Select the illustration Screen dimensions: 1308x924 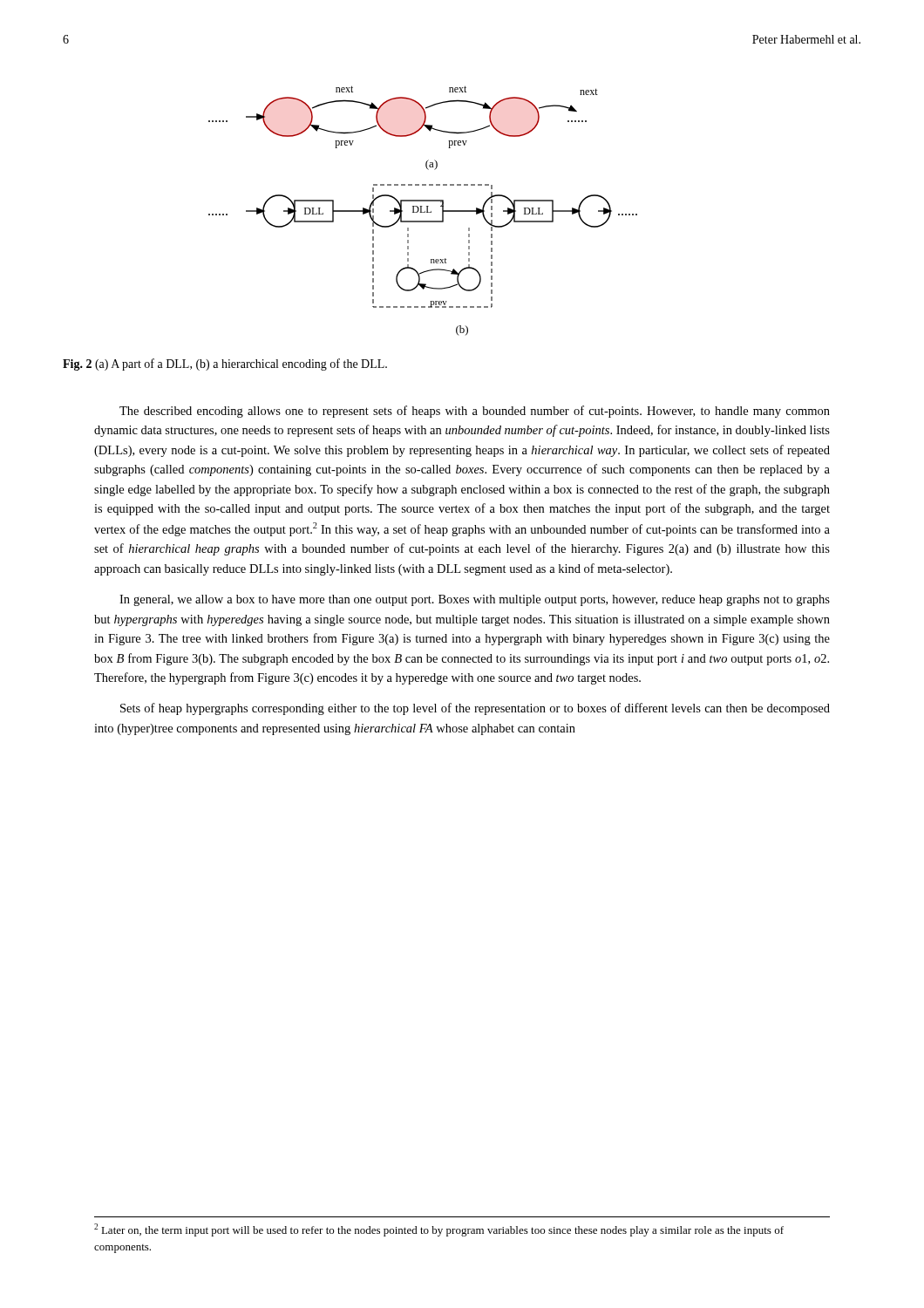[x=462, y=211]
